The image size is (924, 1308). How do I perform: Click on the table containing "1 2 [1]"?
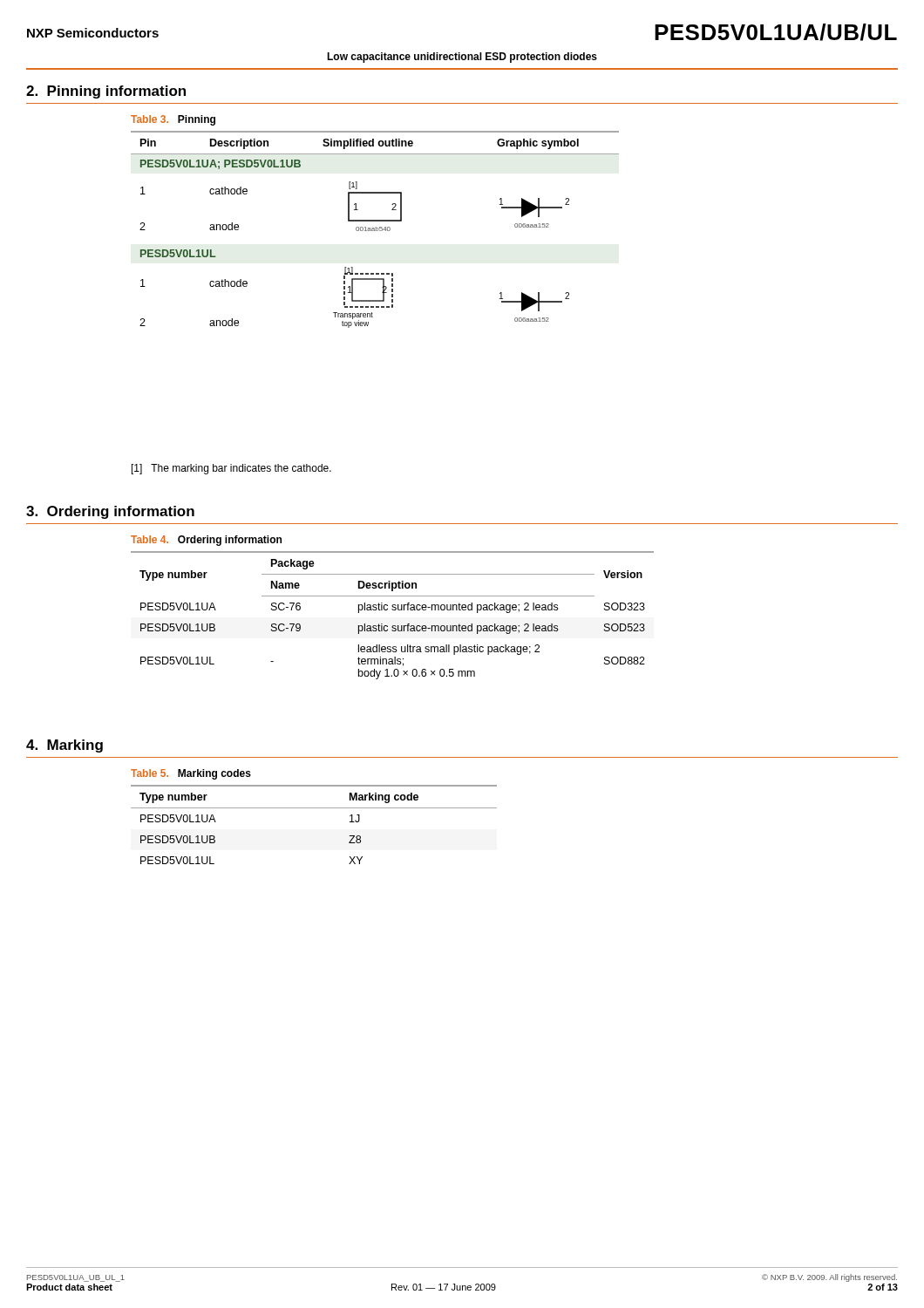coord(514,228)
